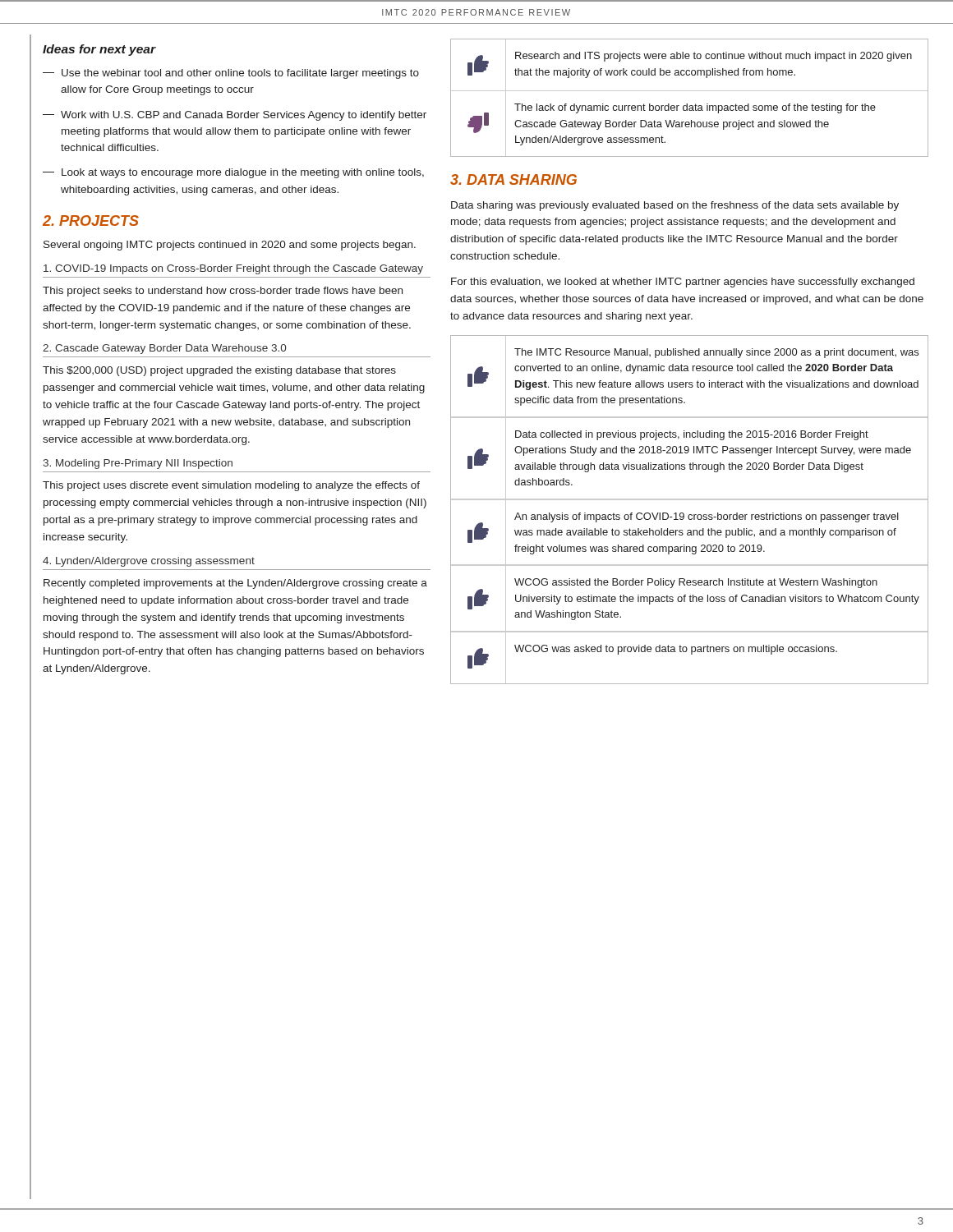Point to "3. DATA SHARING"
Viewport: 953px width, 1232px height.
(x=514, y=179)
